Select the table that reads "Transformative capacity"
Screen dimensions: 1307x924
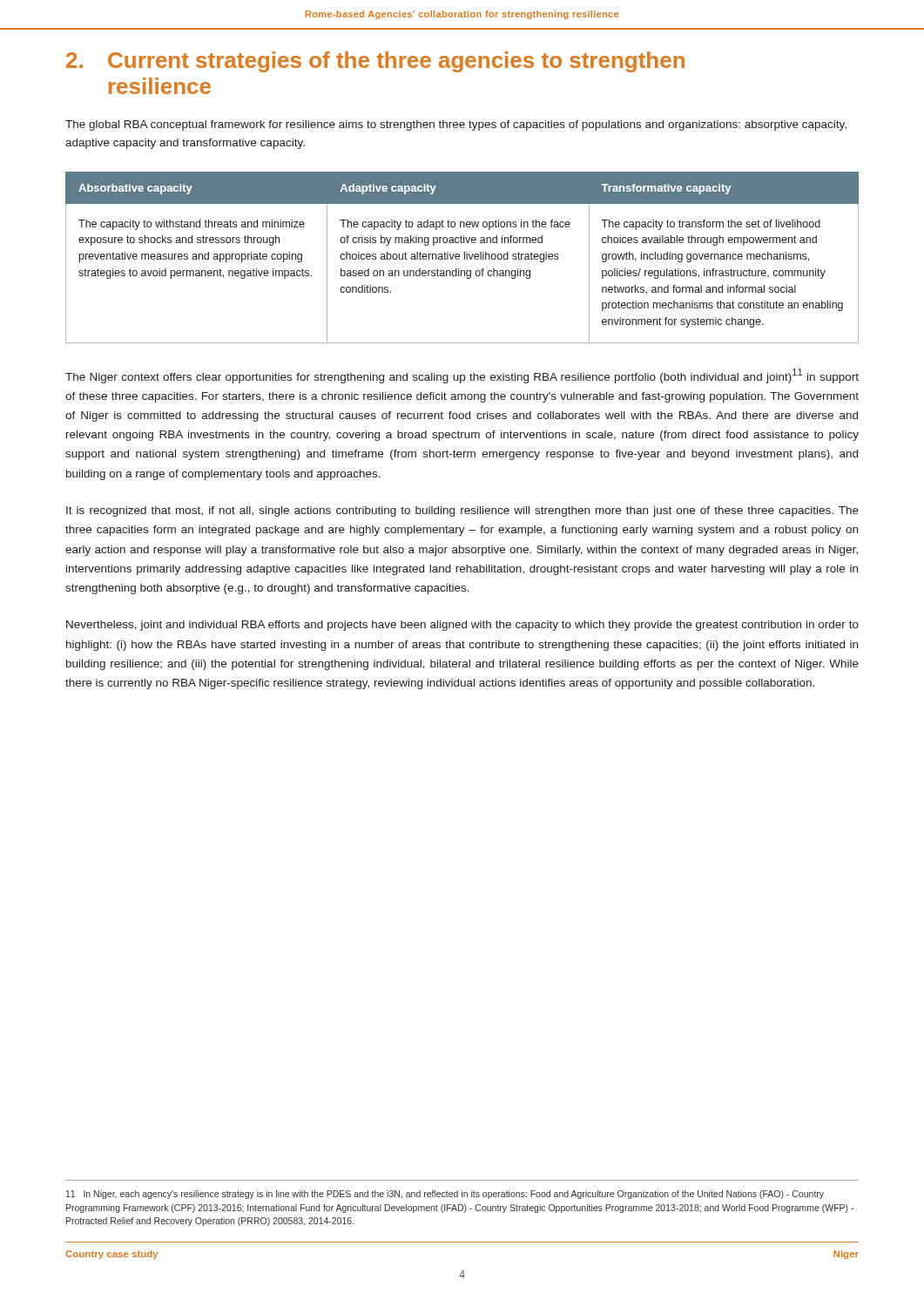[462, 257]
